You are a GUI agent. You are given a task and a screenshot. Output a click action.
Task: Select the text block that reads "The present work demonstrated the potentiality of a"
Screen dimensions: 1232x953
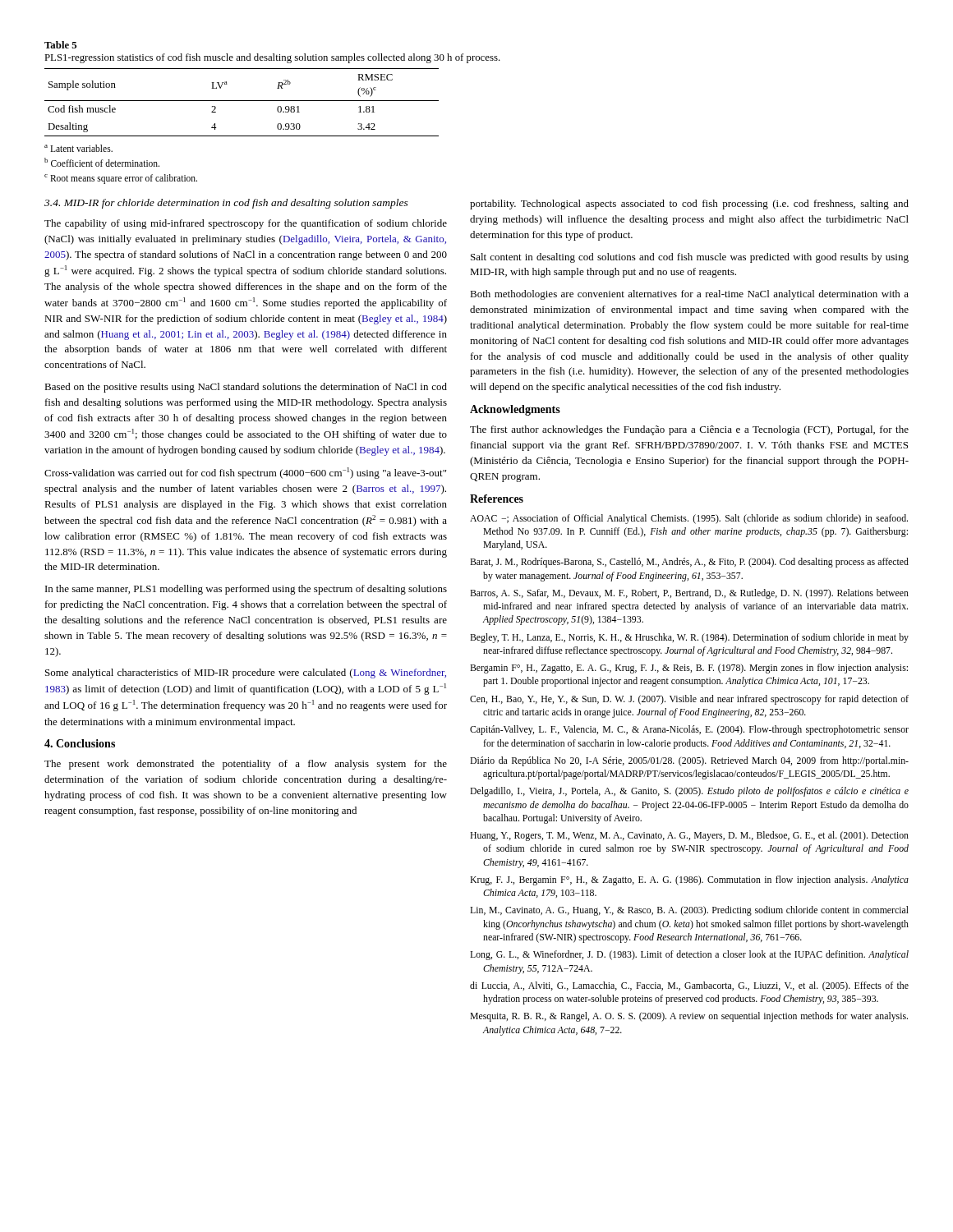coord(246,788)
